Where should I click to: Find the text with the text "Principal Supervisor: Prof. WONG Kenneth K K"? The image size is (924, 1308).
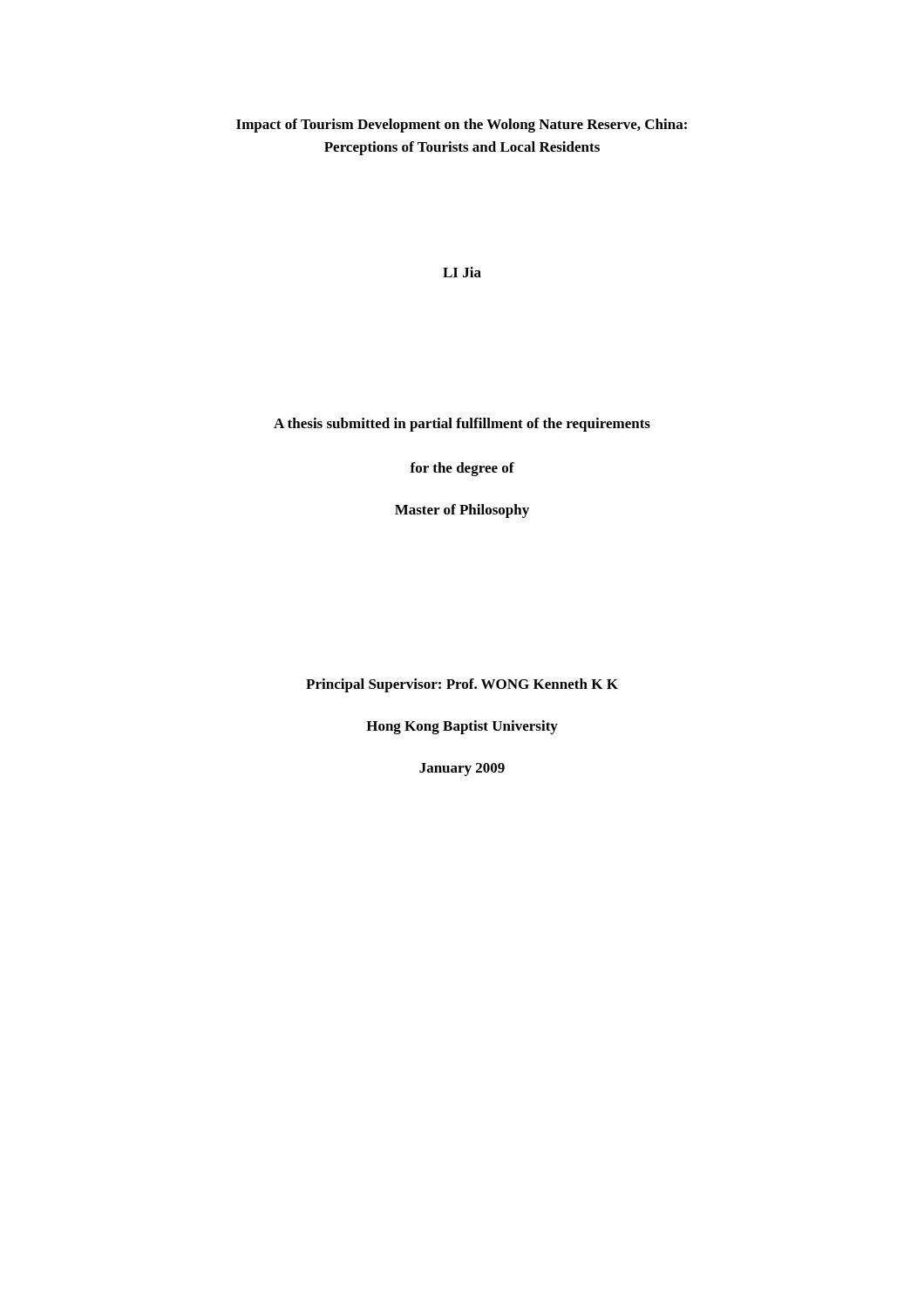[x=462, y=685]
